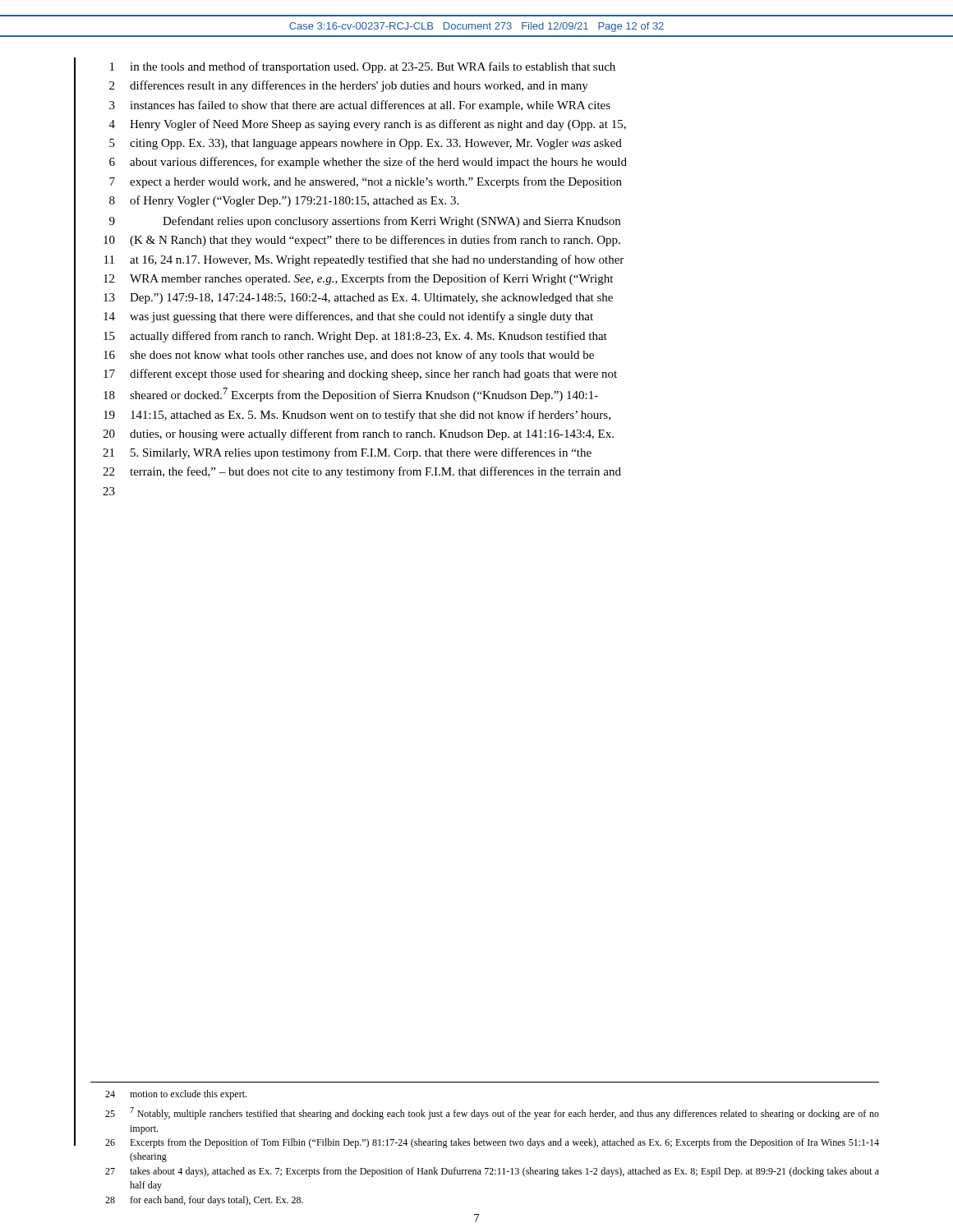Viewport: 953px width, 1232px height.
Task: Click on the passage starting "24 motion to"
Action: tap(176, 1095)
